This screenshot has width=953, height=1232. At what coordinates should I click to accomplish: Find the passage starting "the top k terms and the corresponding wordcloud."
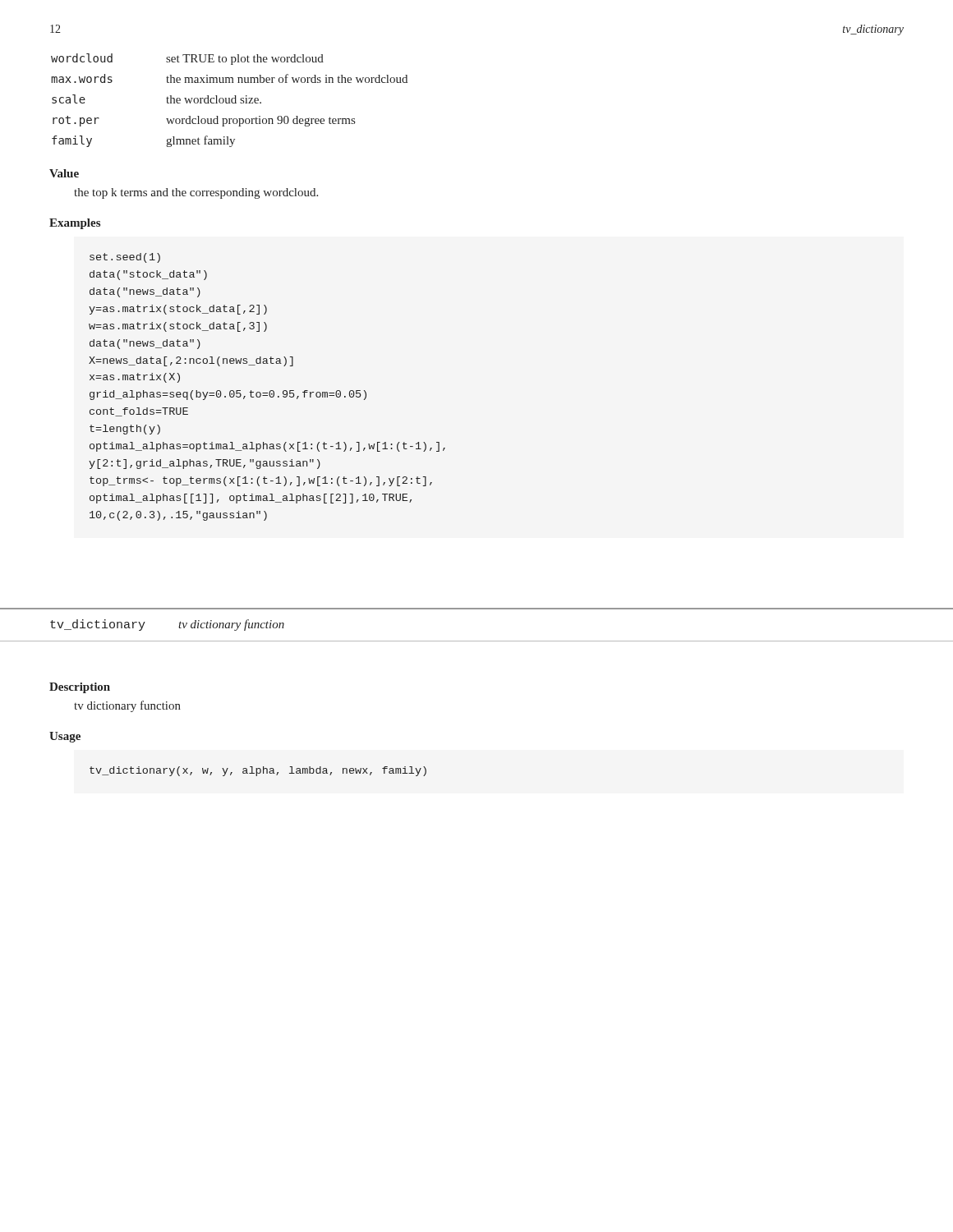coord(196,192)
